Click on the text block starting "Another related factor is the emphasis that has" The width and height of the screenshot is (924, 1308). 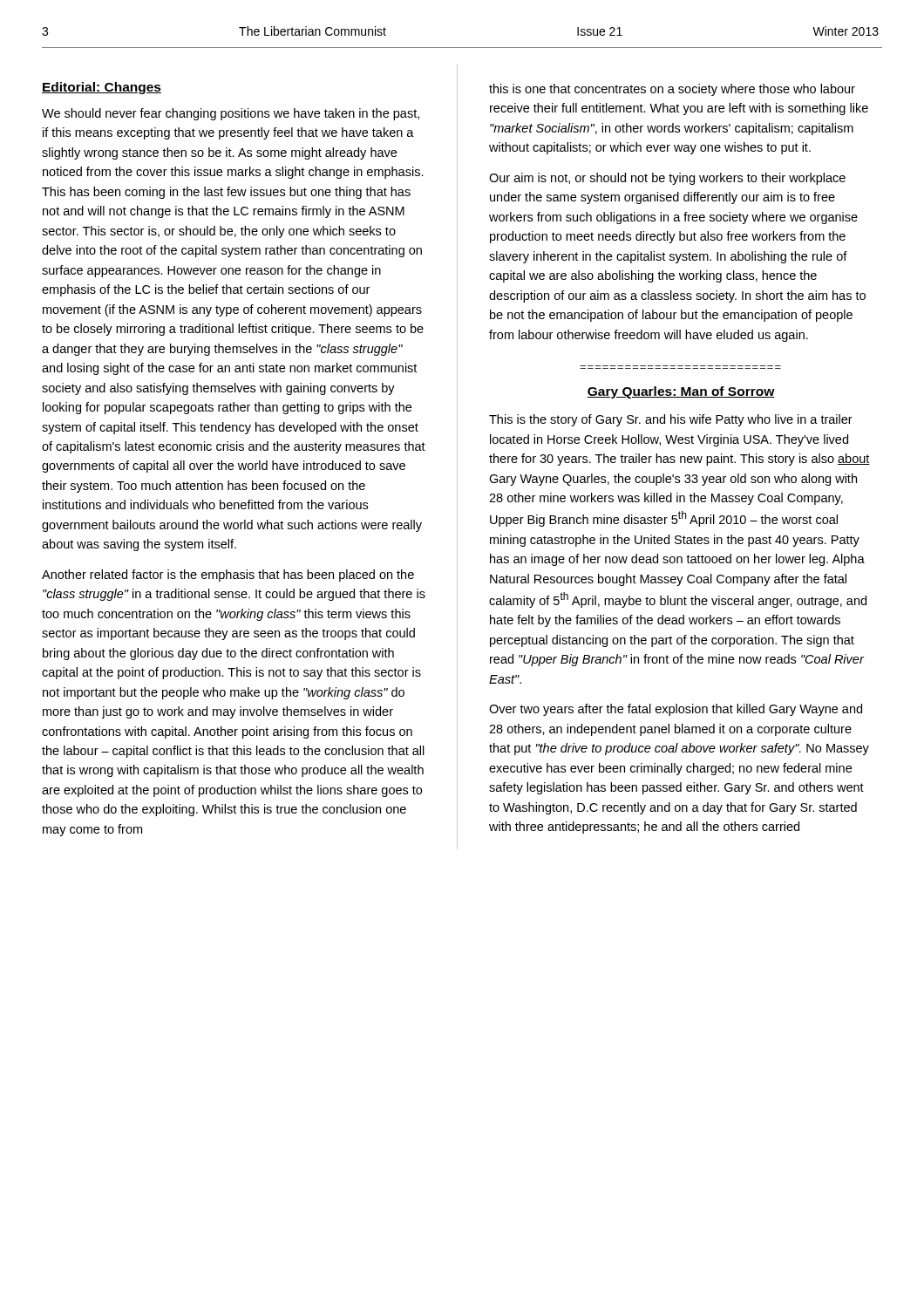(234, 702)
